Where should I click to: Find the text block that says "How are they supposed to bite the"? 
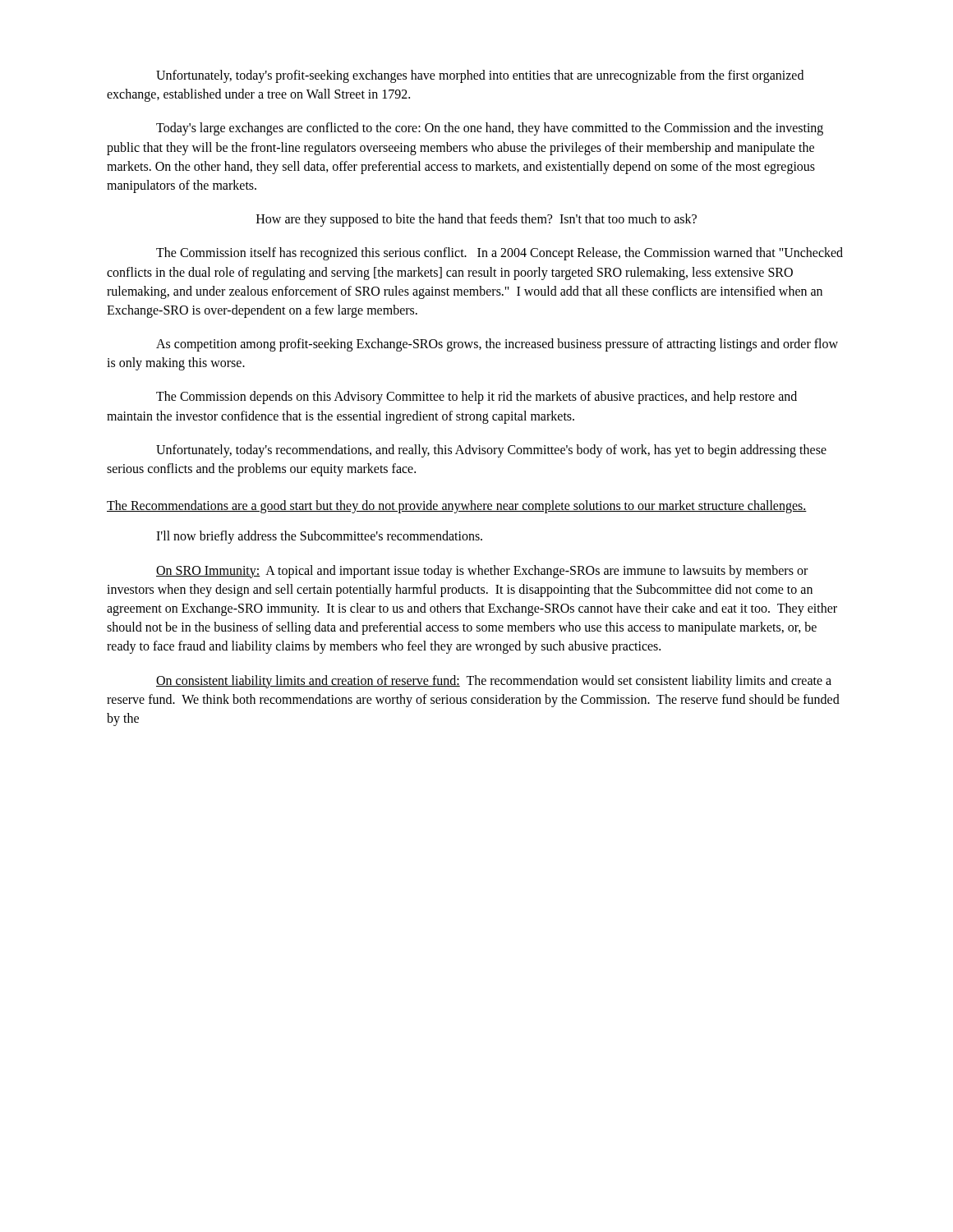(x=476, y=219)
